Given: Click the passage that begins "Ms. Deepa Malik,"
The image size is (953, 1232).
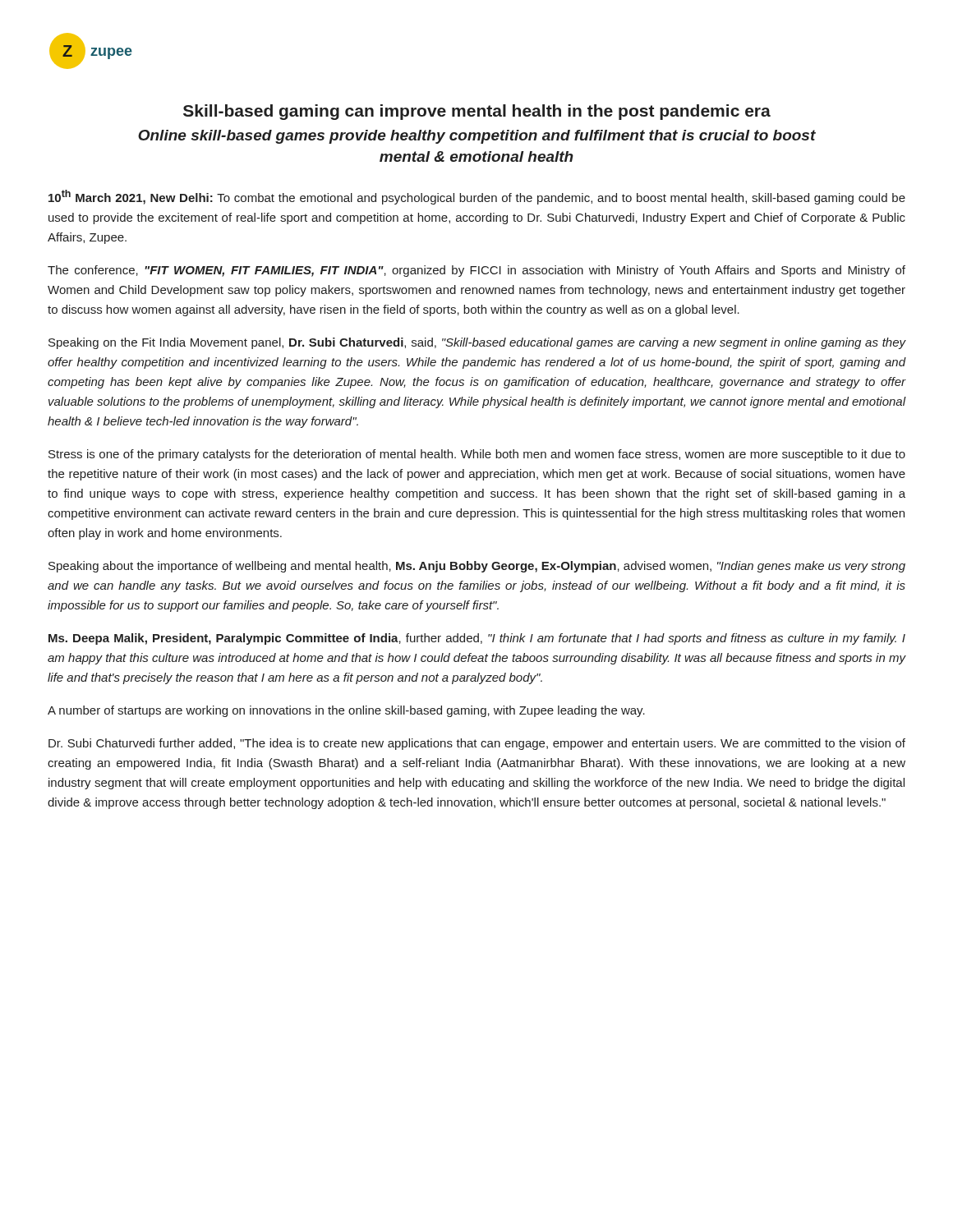Looking at the screenshot, I should (x=476, y=657).
